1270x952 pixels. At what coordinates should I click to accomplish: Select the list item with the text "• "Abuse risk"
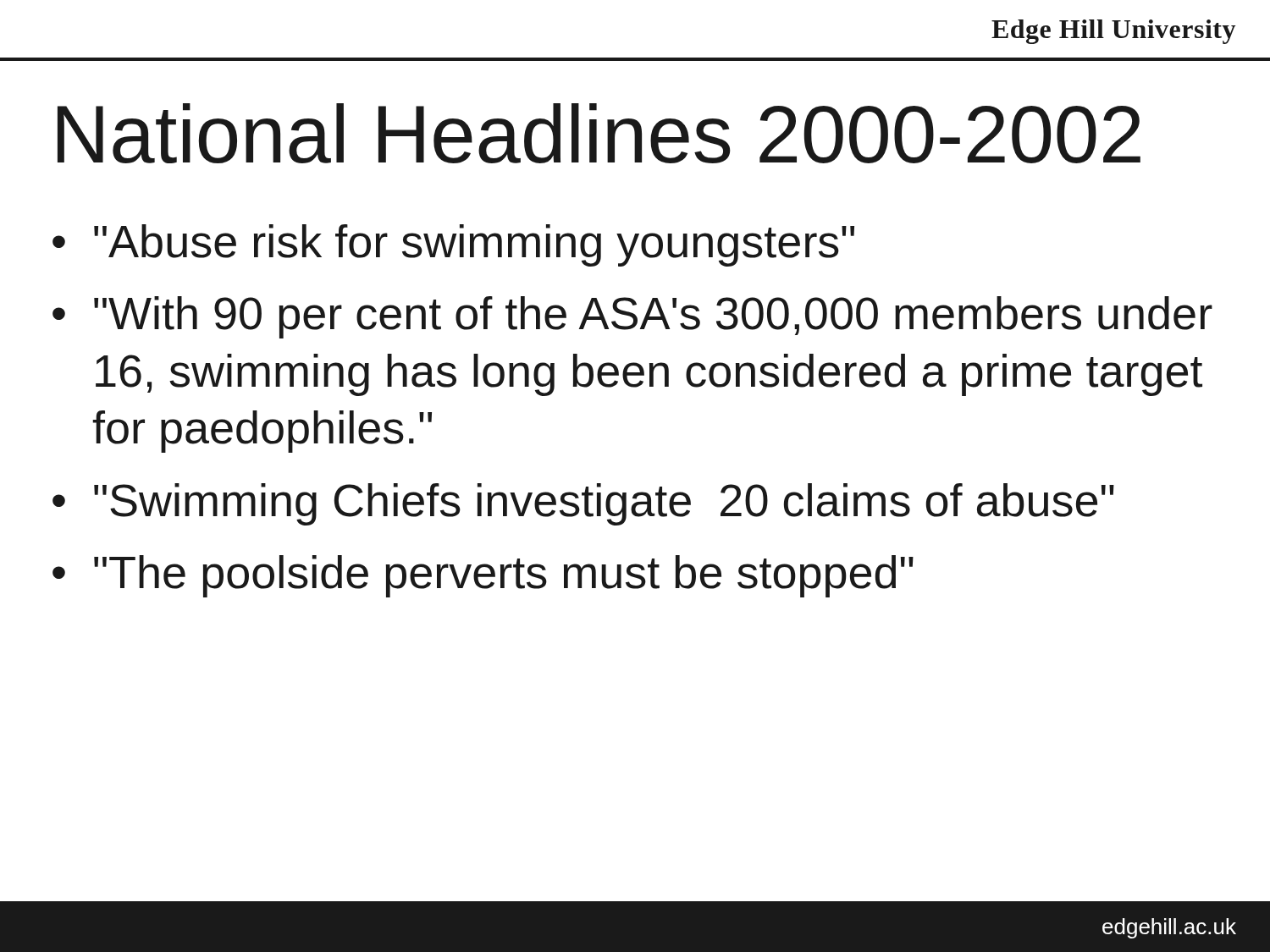tap(635, 241)
